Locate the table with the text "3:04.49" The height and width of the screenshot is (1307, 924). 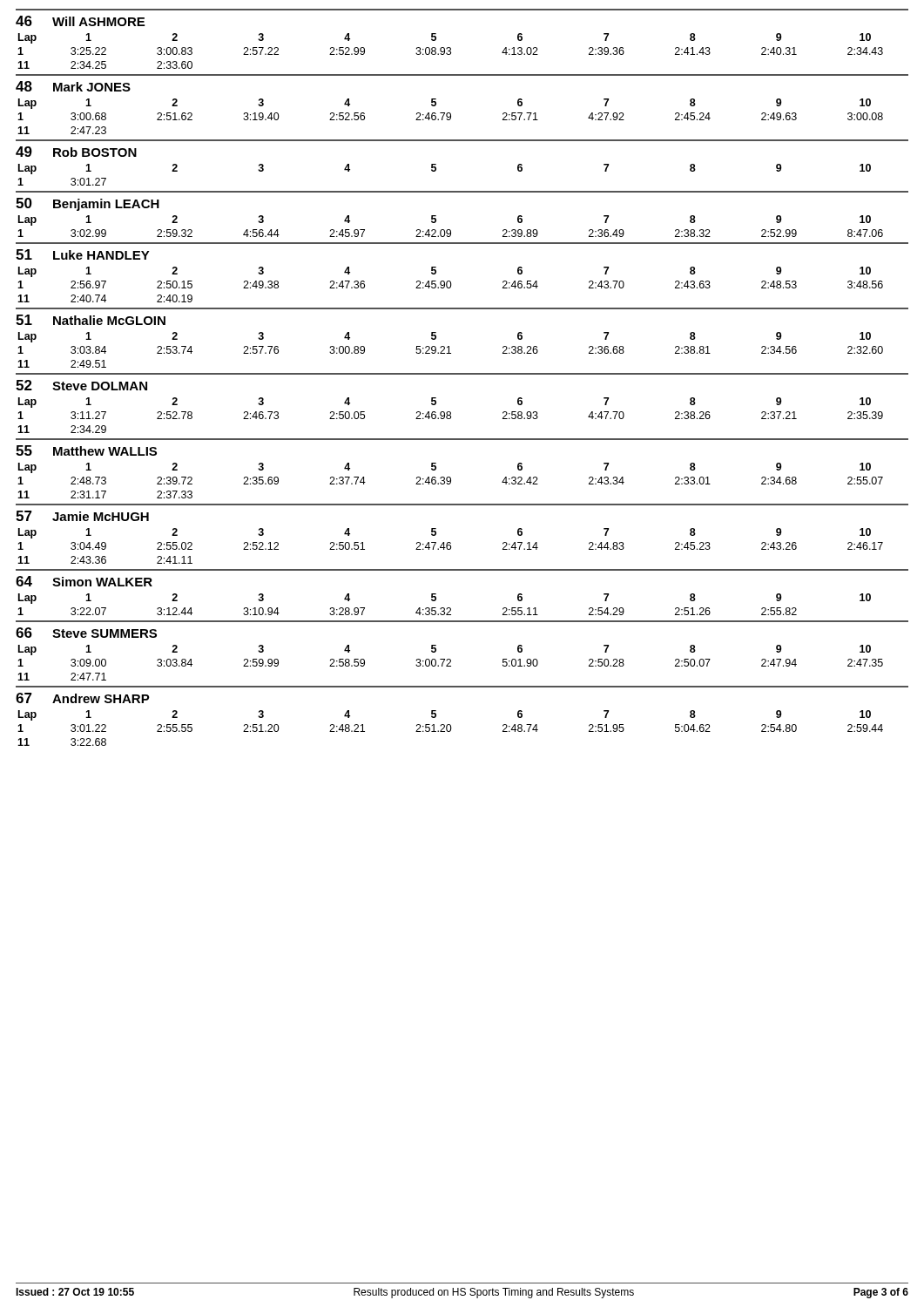(462, 535)
